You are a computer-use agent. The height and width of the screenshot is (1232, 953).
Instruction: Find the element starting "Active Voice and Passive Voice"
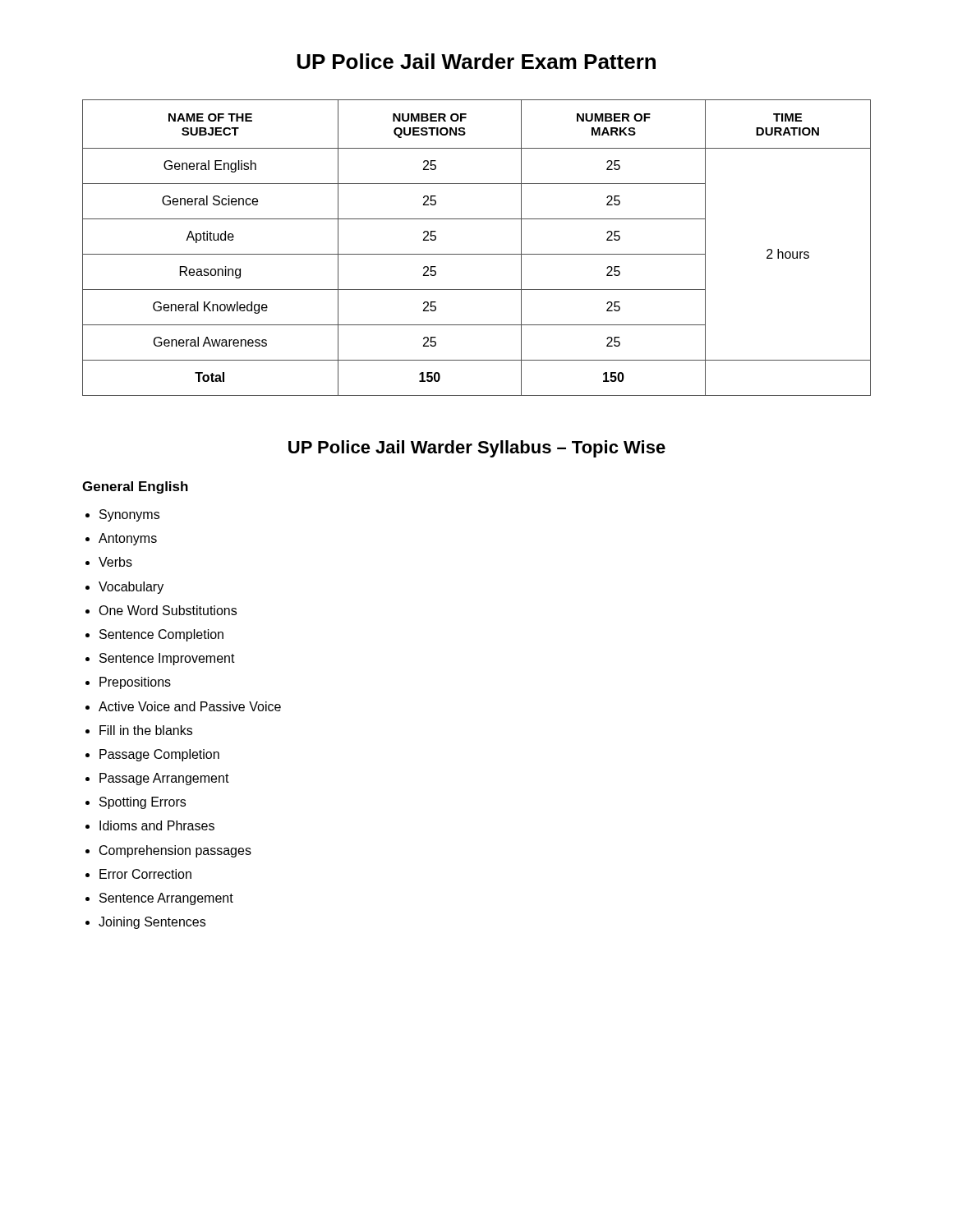[x=190, y=706]
